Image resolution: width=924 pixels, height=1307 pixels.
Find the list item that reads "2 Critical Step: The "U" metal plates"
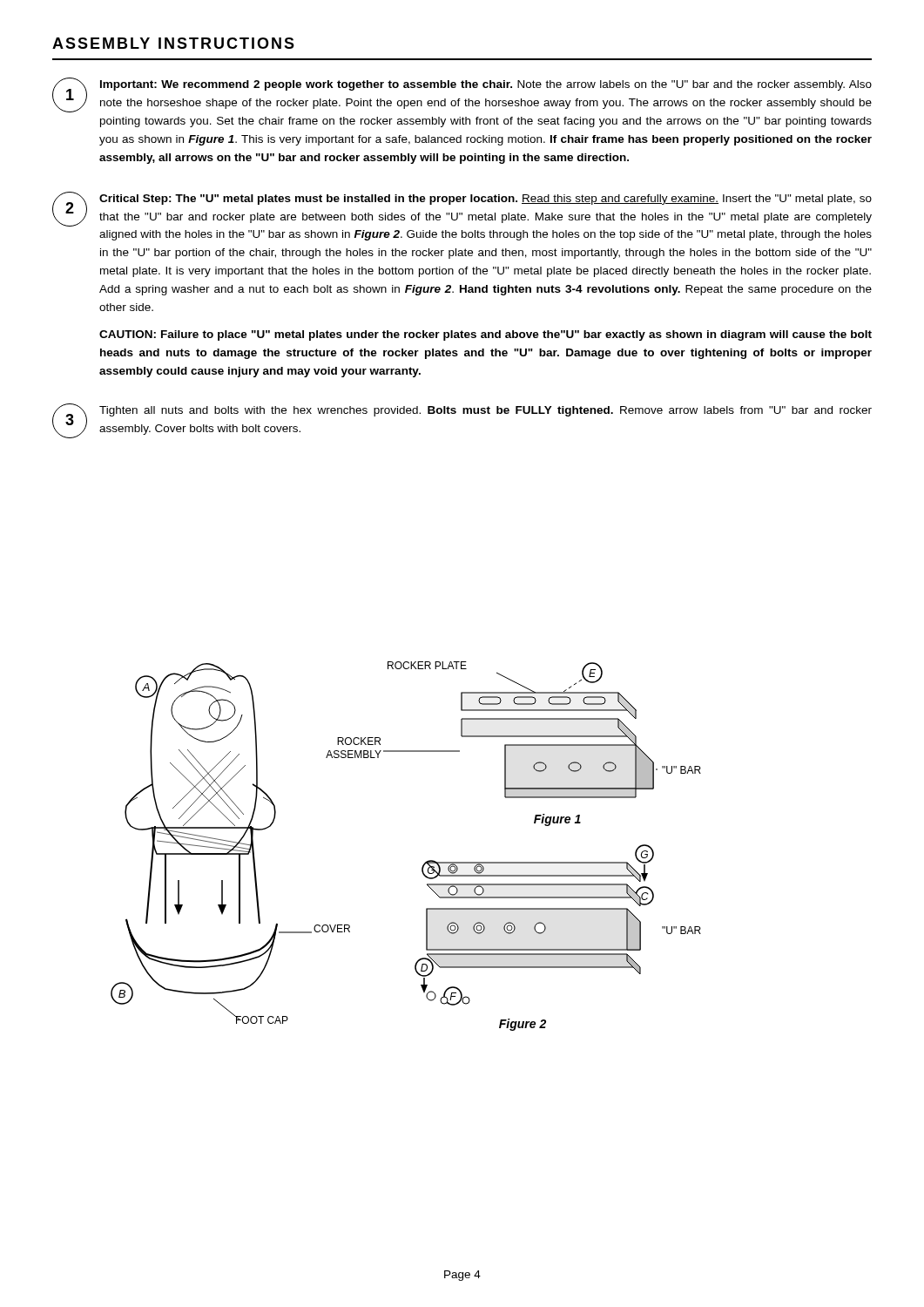(462, 287)
